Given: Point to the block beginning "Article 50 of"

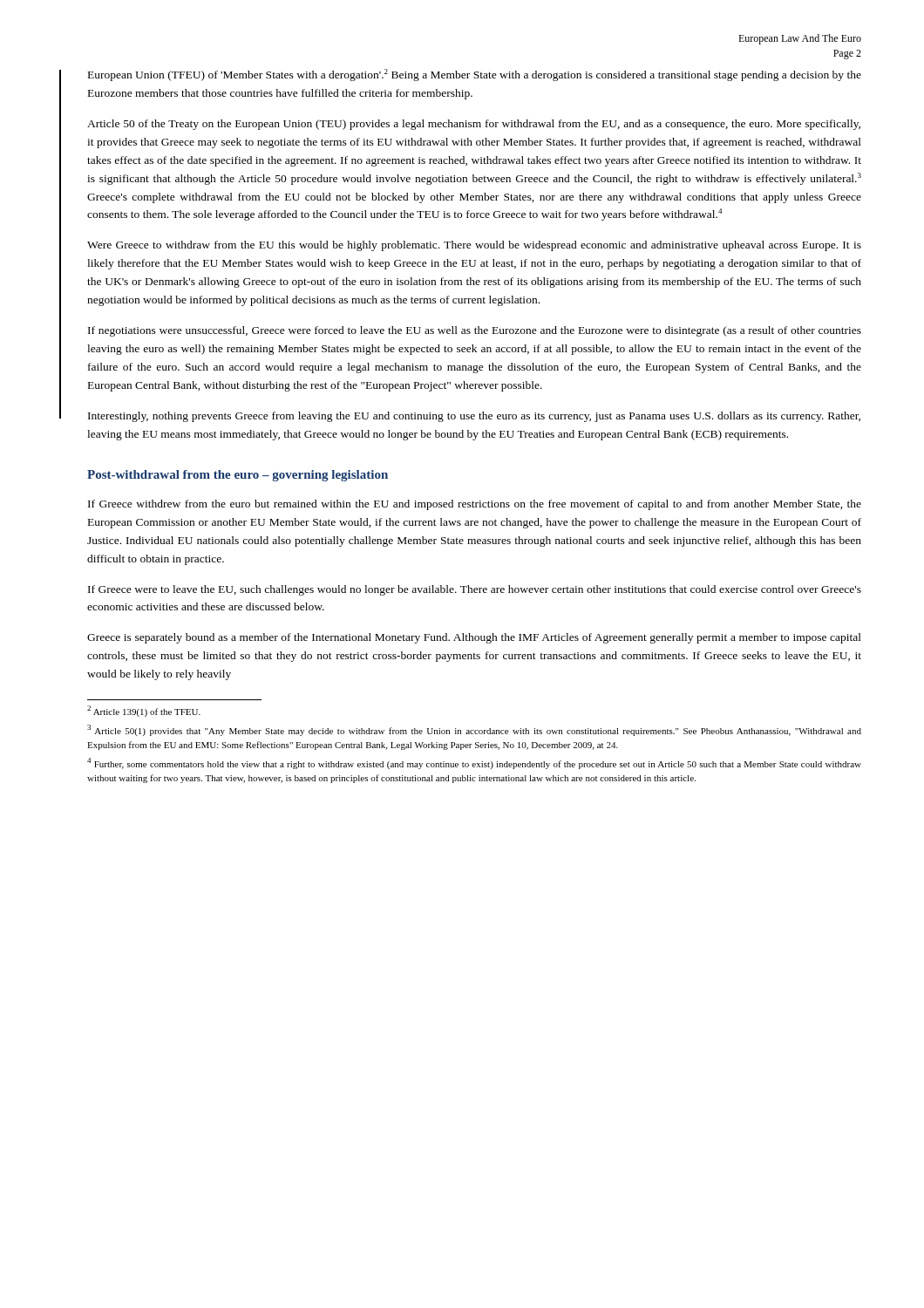Looking at the screenshot, I should [x=474, y=169].
